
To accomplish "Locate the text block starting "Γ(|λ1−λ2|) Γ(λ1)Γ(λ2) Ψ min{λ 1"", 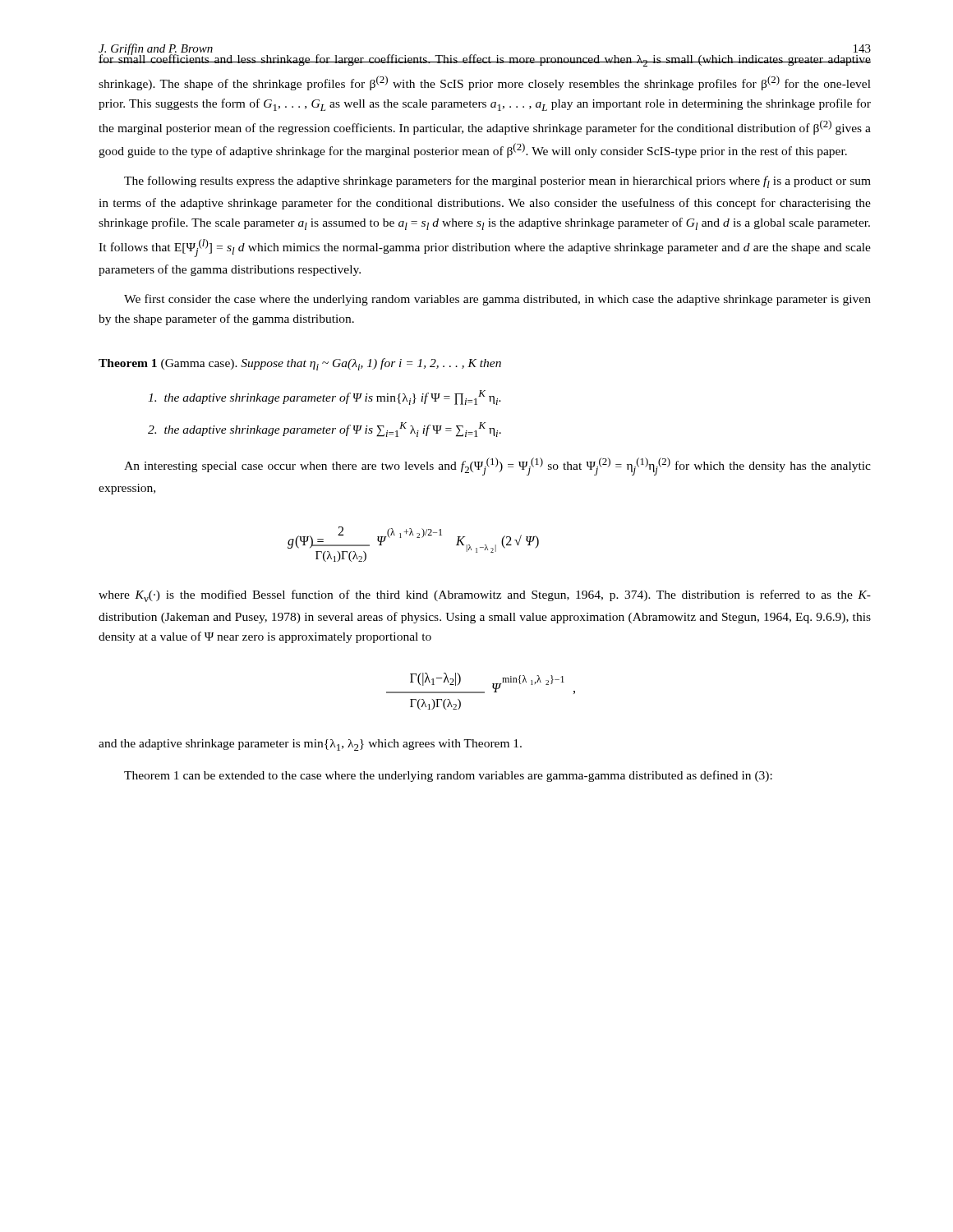I will tap(485, 690).
